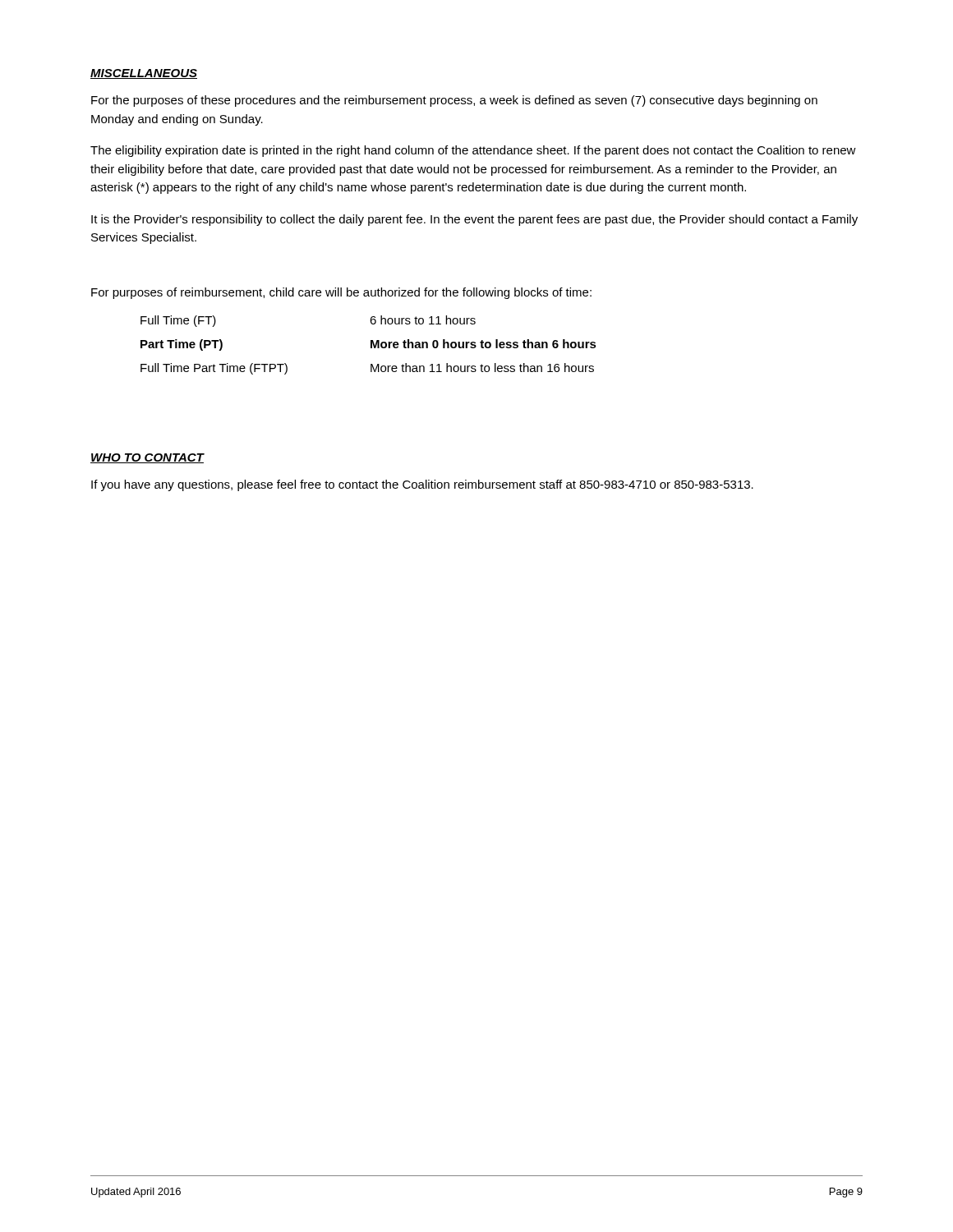Navigate to the block starting "WHO TO CONTACT"
This screenshot has width=953, height=1232.
coord(147,457)
